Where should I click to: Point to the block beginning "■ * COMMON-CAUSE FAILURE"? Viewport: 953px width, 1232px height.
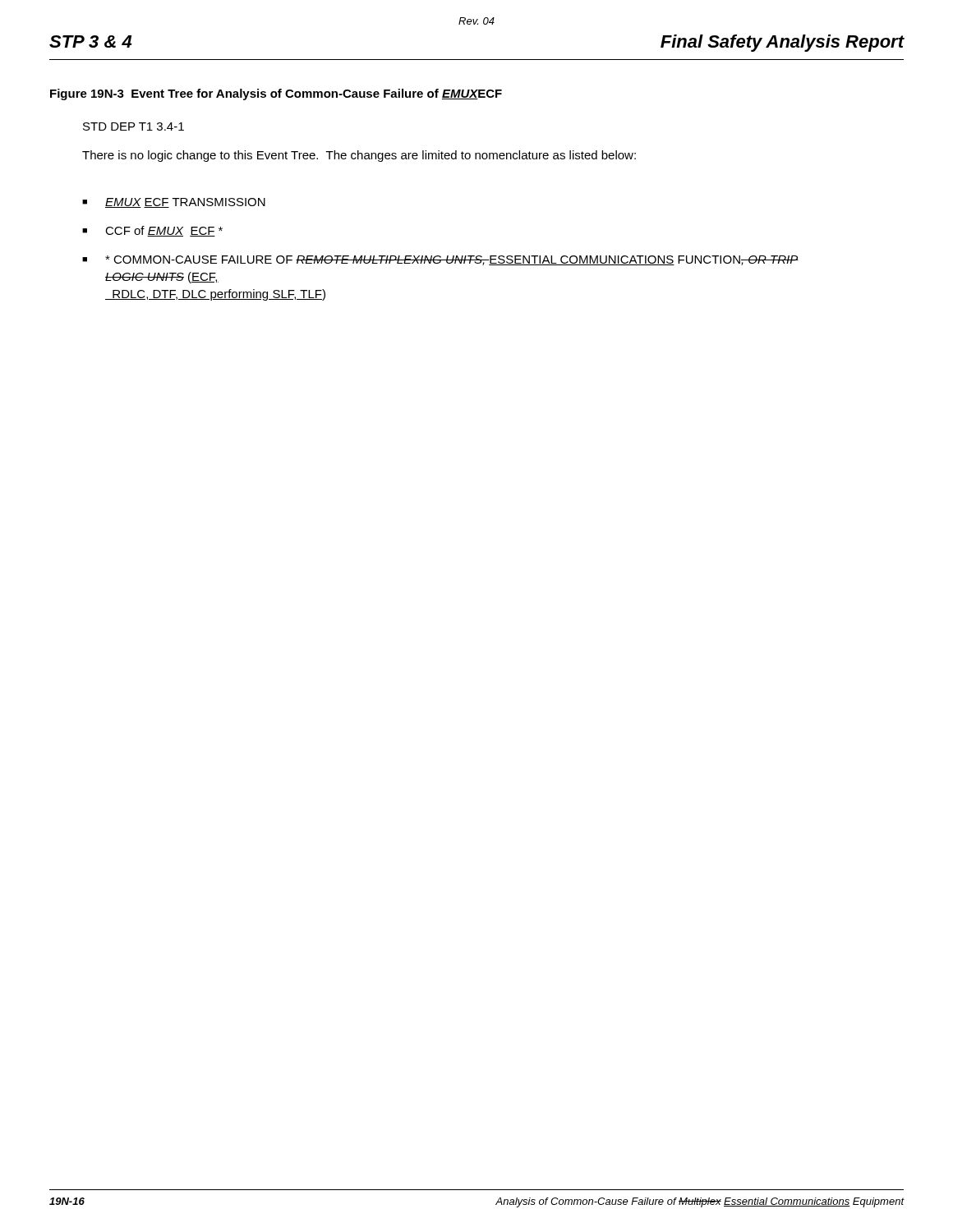tap(440, 260)
